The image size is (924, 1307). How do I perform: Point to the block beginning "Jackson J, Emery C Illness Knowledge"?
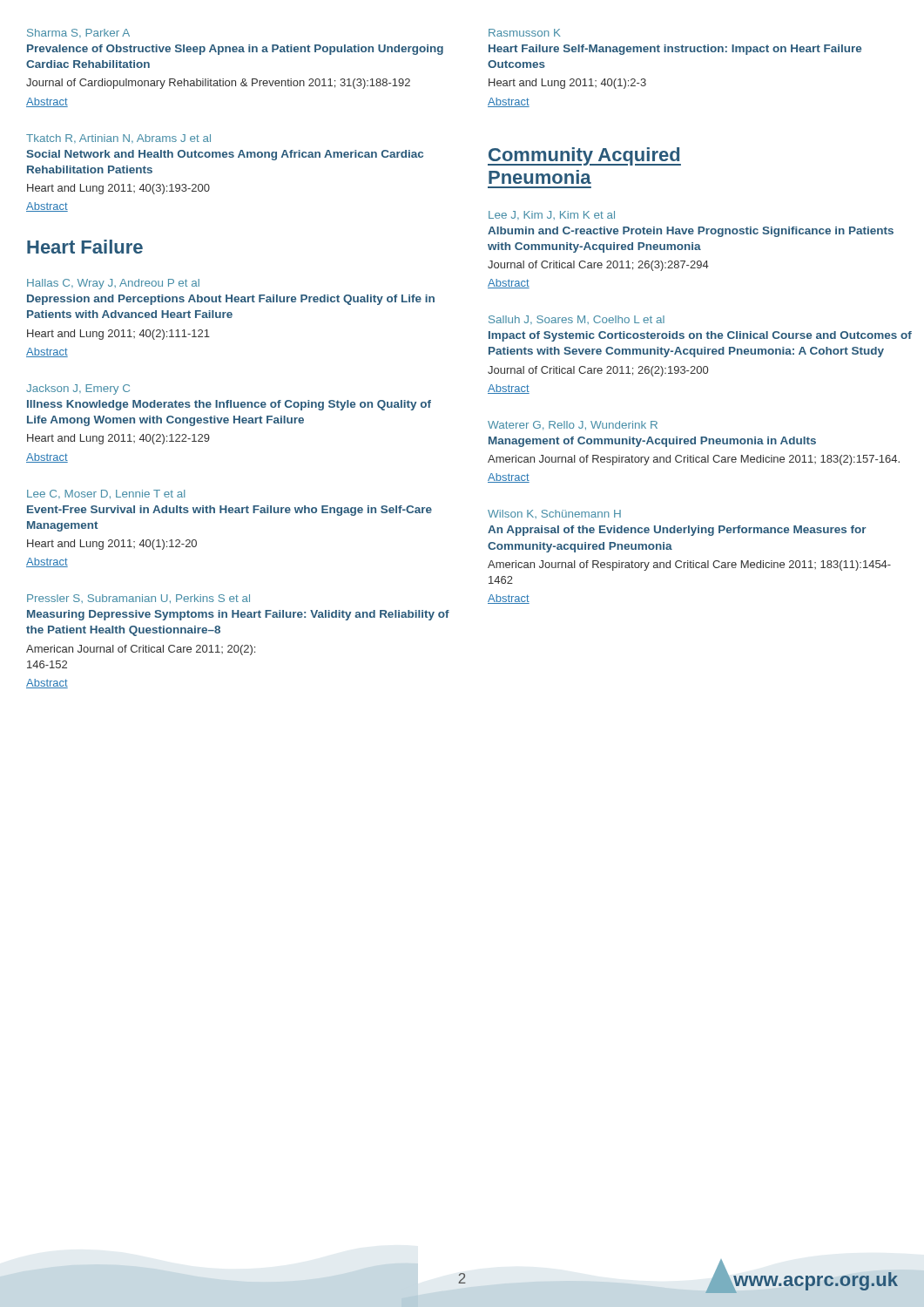pyautogui.click(x=240, y=423)
